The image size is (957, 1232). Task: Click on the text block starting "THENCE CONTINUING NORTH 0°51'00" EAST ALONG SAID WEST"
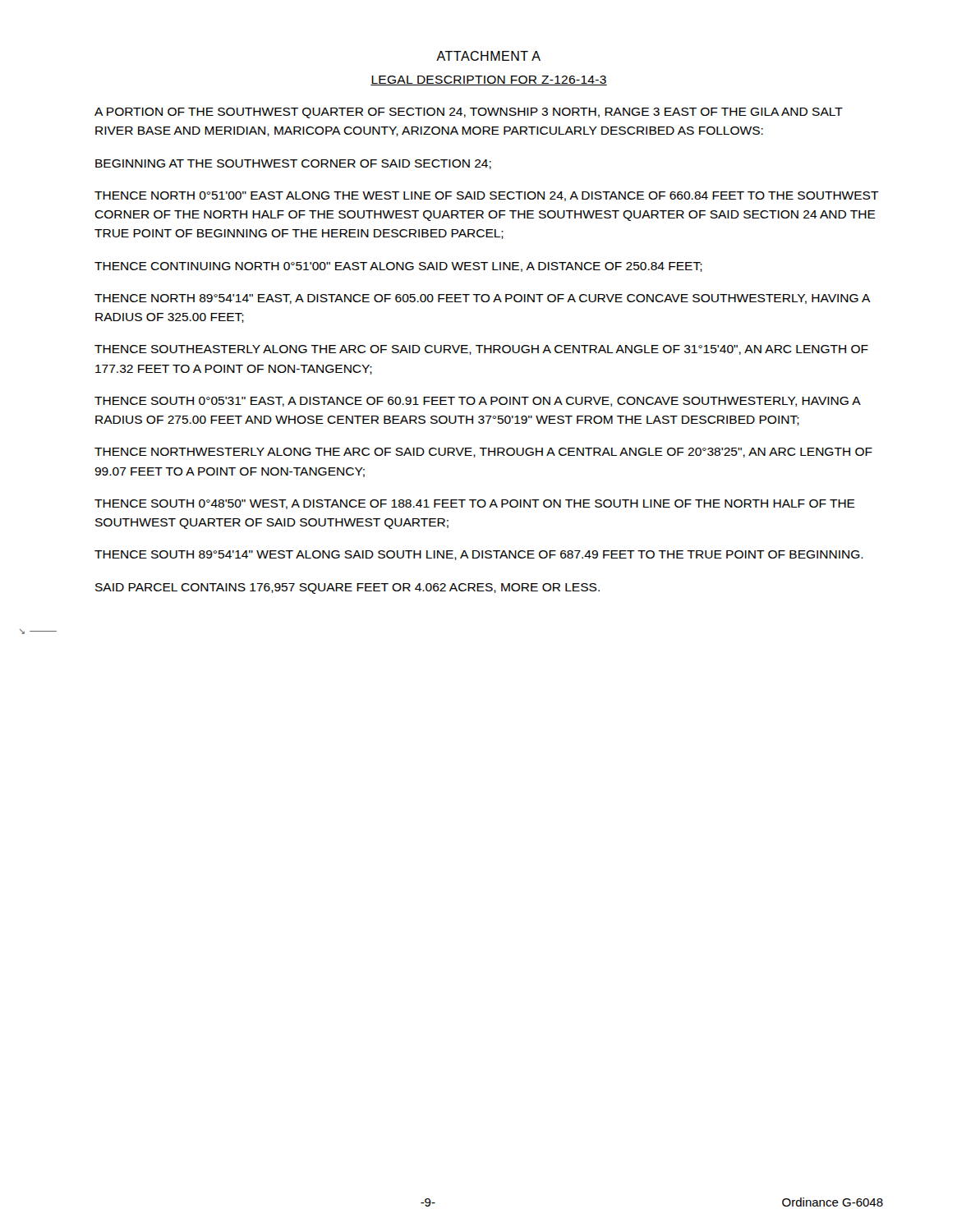point(399,265)
